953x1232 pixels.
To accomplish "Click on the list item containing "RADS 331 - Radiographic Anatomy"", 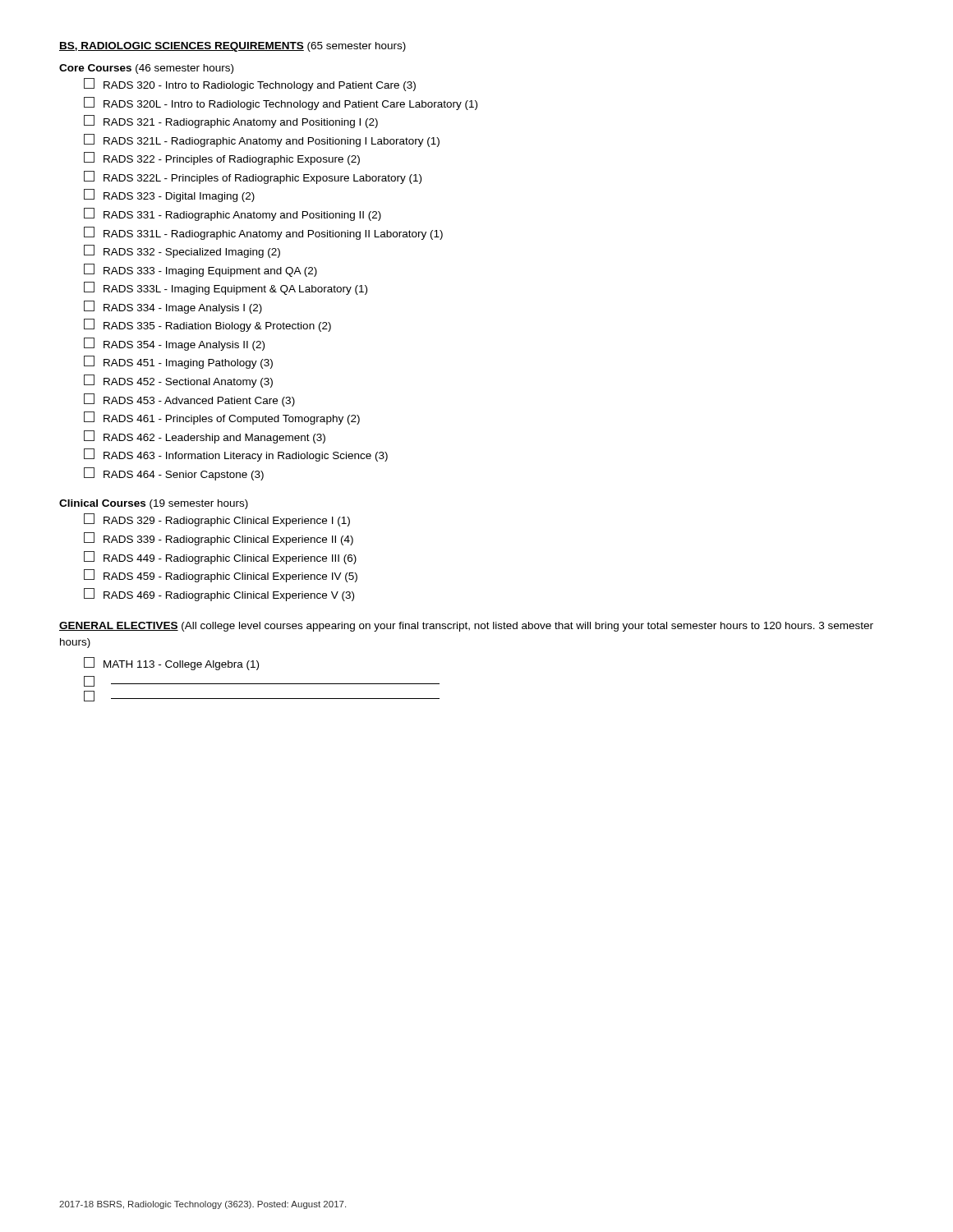I will pyautogui.click(x=233, y=214).
